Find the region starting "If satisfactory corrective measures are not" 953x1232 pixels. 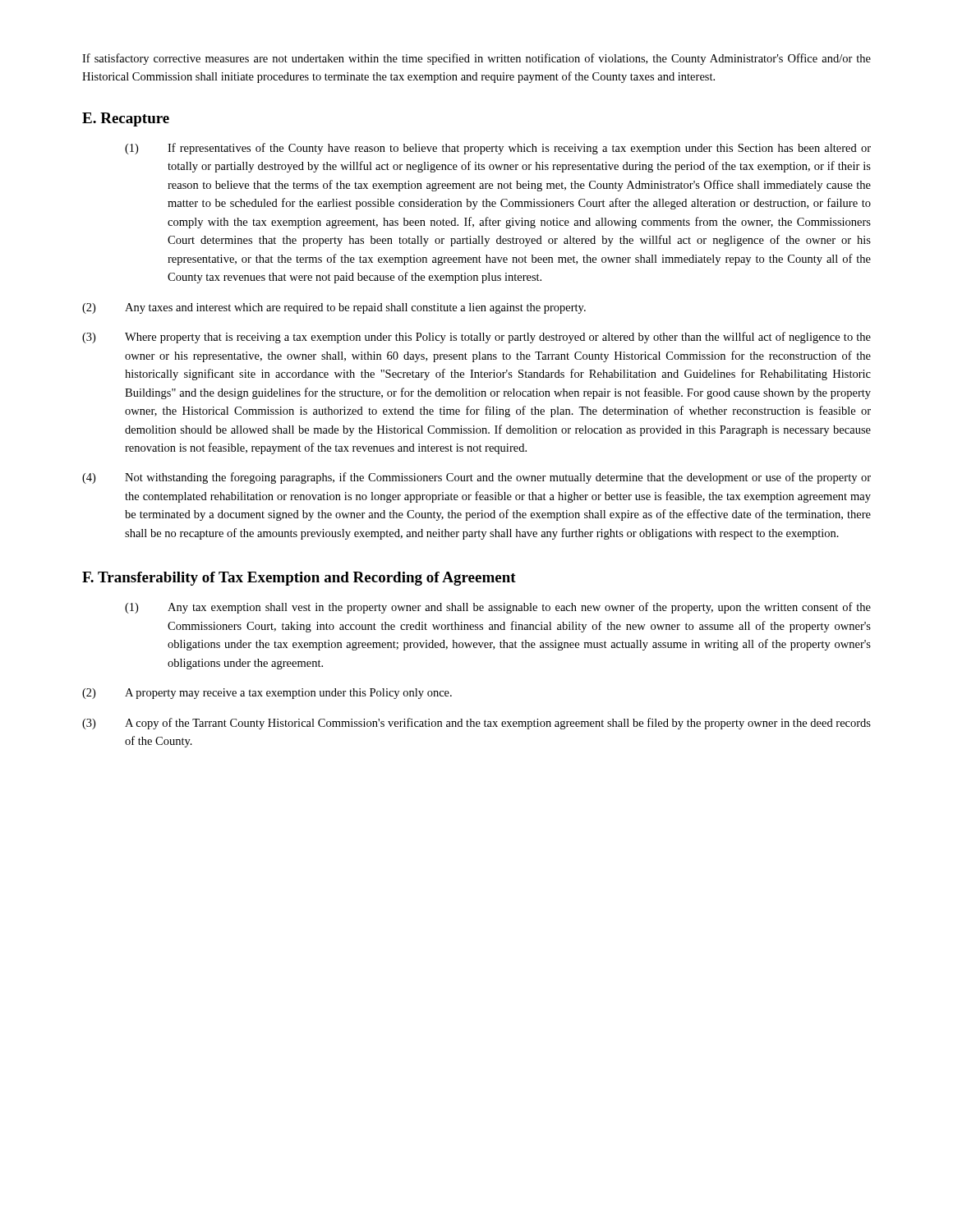point(476,68)
